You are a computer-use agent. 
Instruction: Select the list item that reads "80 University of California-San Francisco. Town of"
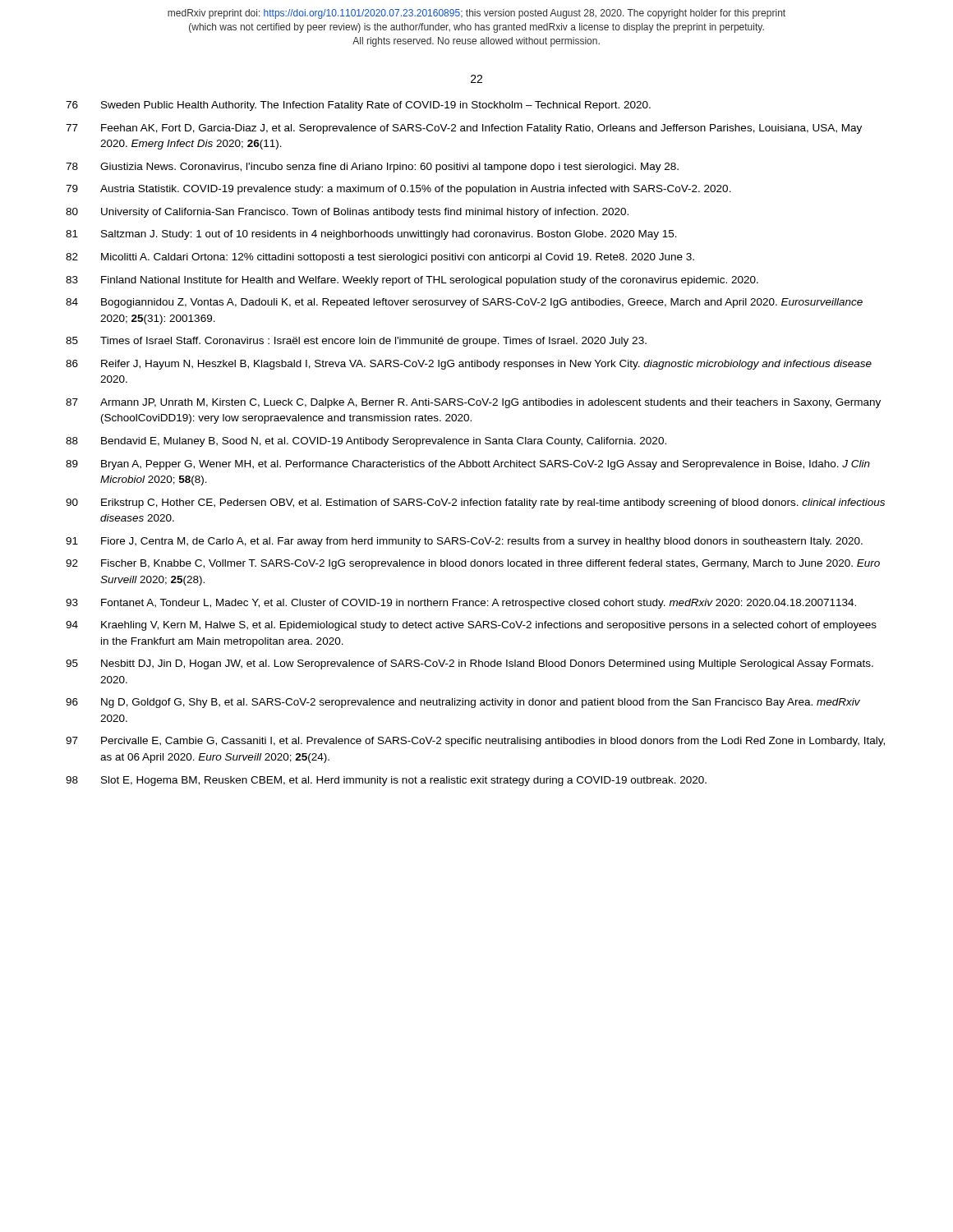coord(476,212)
